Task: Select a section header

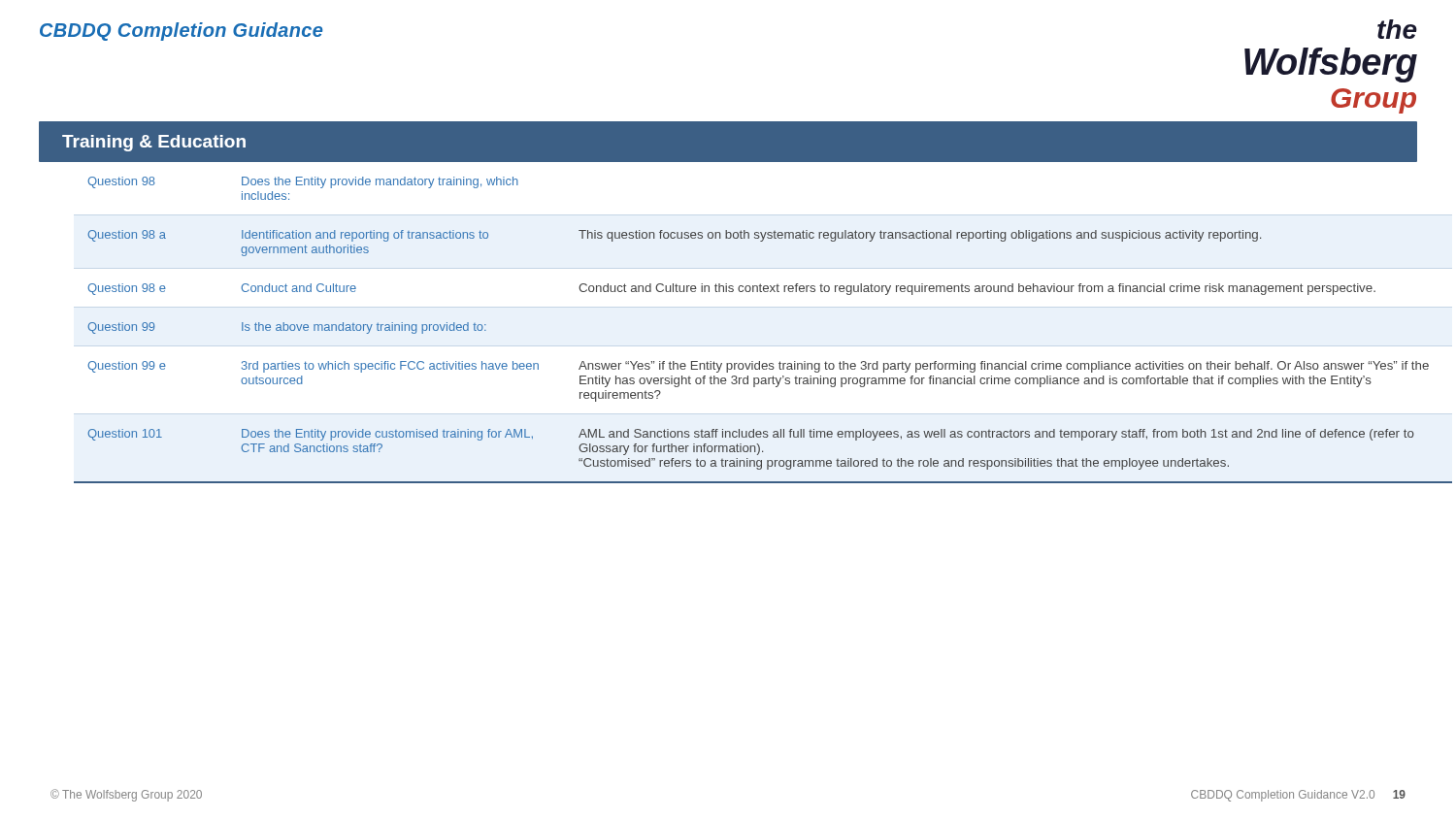Action: click(x=154, y=141)
